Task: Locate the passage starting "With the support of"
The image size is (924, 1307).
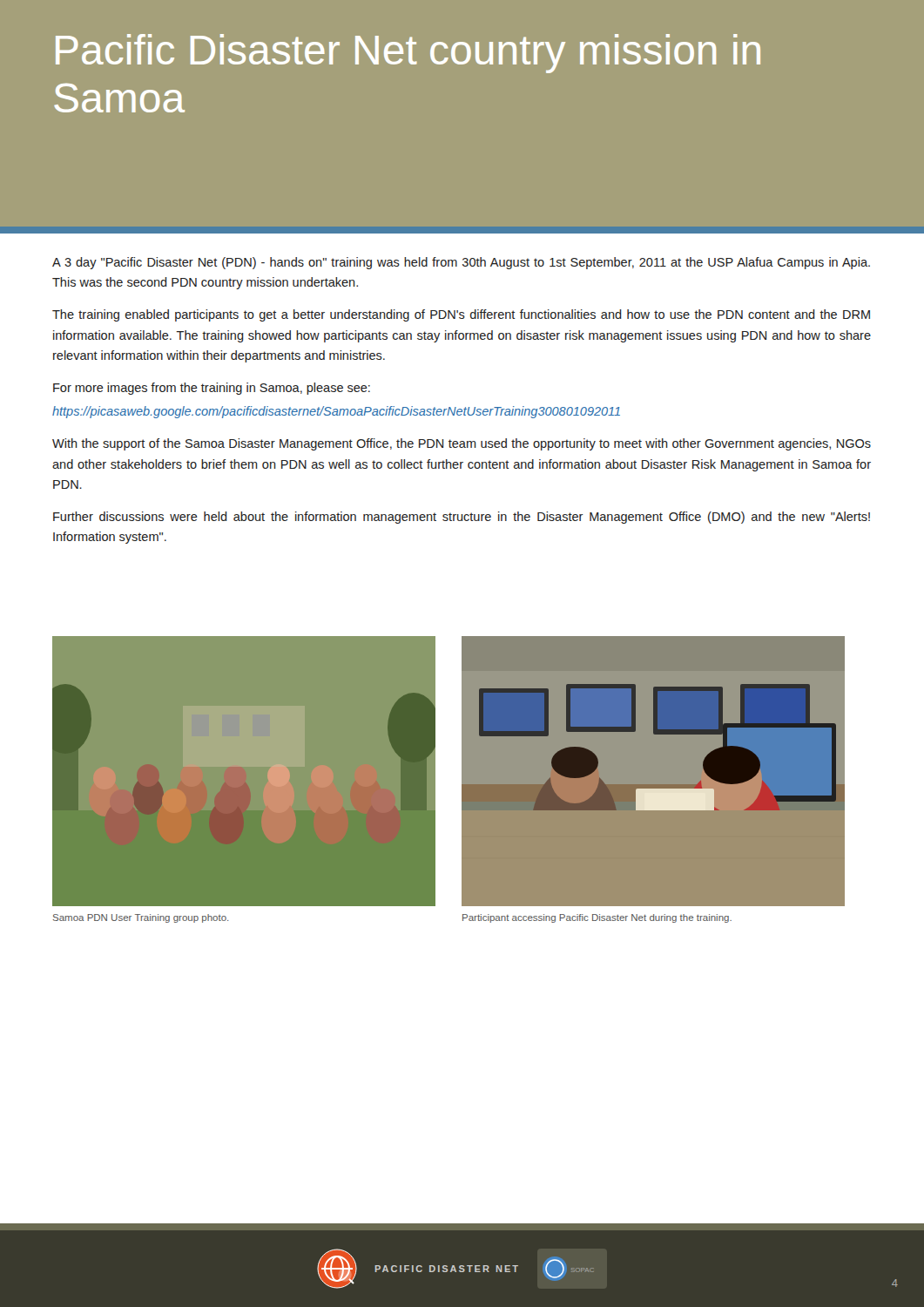Action: click(x=462, y=465)
